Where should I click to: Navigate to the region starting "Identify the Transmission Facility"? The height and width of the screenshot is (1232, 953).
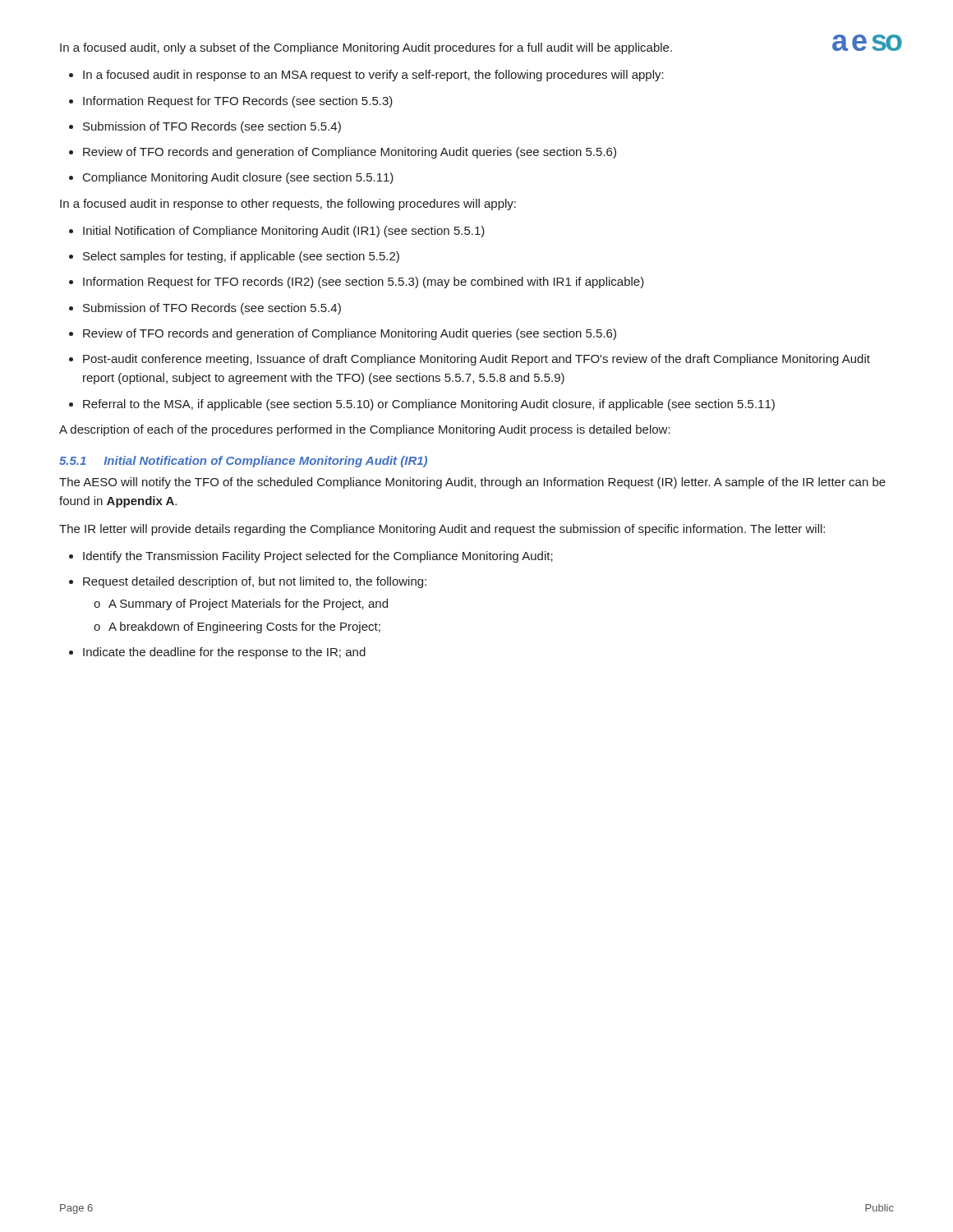pos(318,555)
